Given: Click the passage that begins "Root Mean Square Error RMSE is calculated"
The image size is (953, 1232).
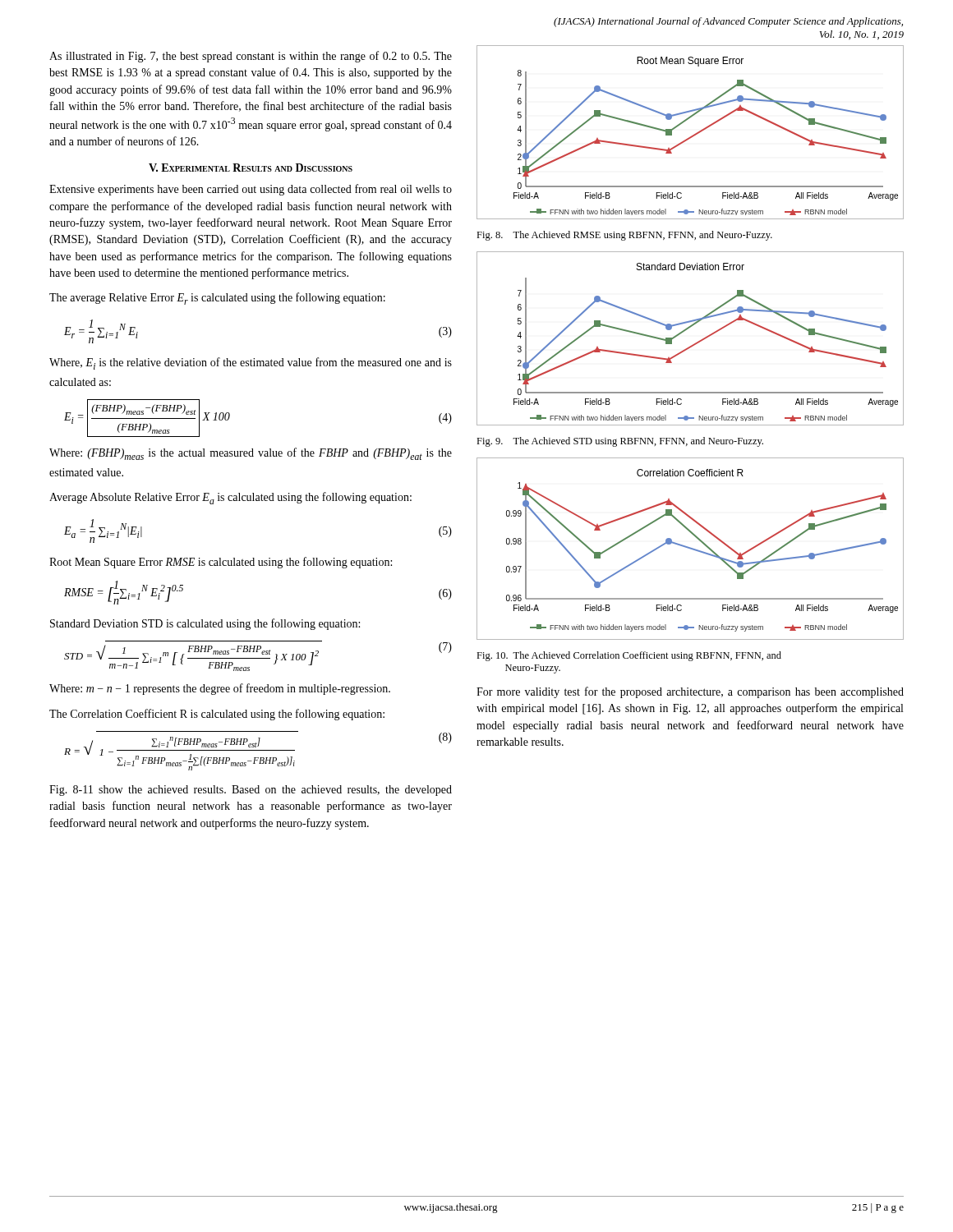Looking at the screenshot, I should click(x=221, y=562).
